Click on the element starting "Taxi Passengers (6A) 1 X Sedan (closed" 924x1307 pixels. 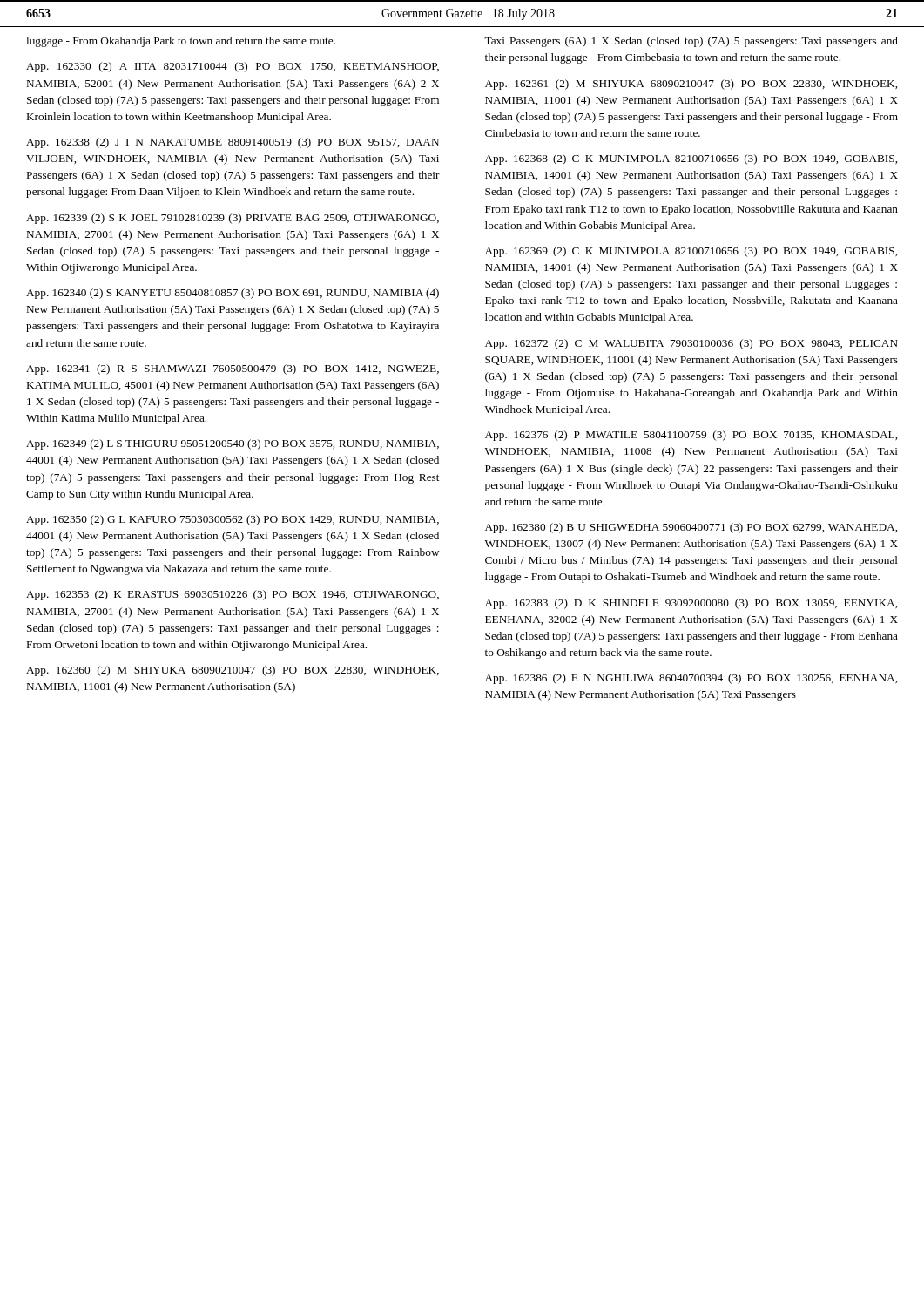(x=691, y=49)
